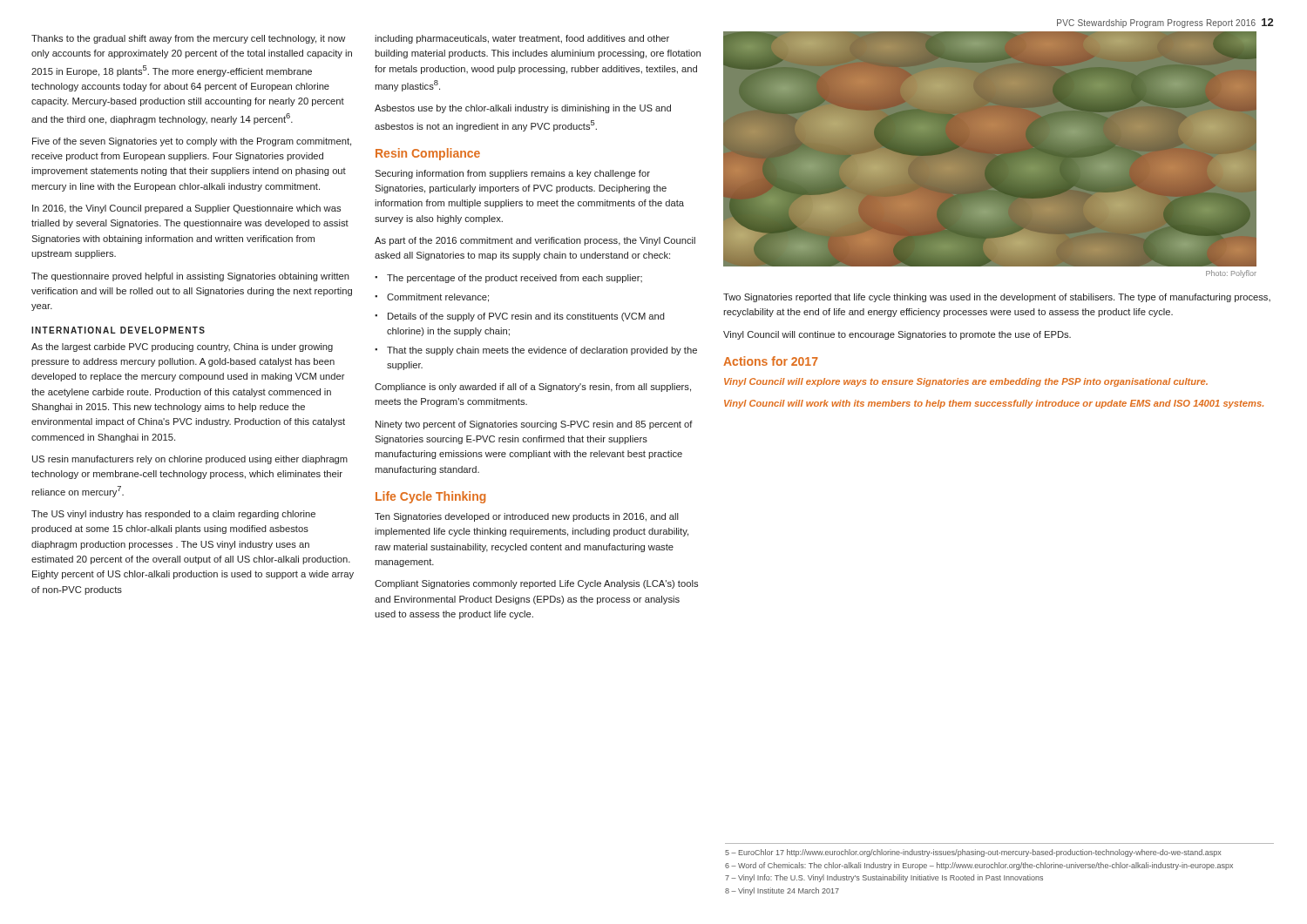Image resolution: width=1307 pixels, height=924 pixels.
Task: Find the photo
Action: coord(990,149)
